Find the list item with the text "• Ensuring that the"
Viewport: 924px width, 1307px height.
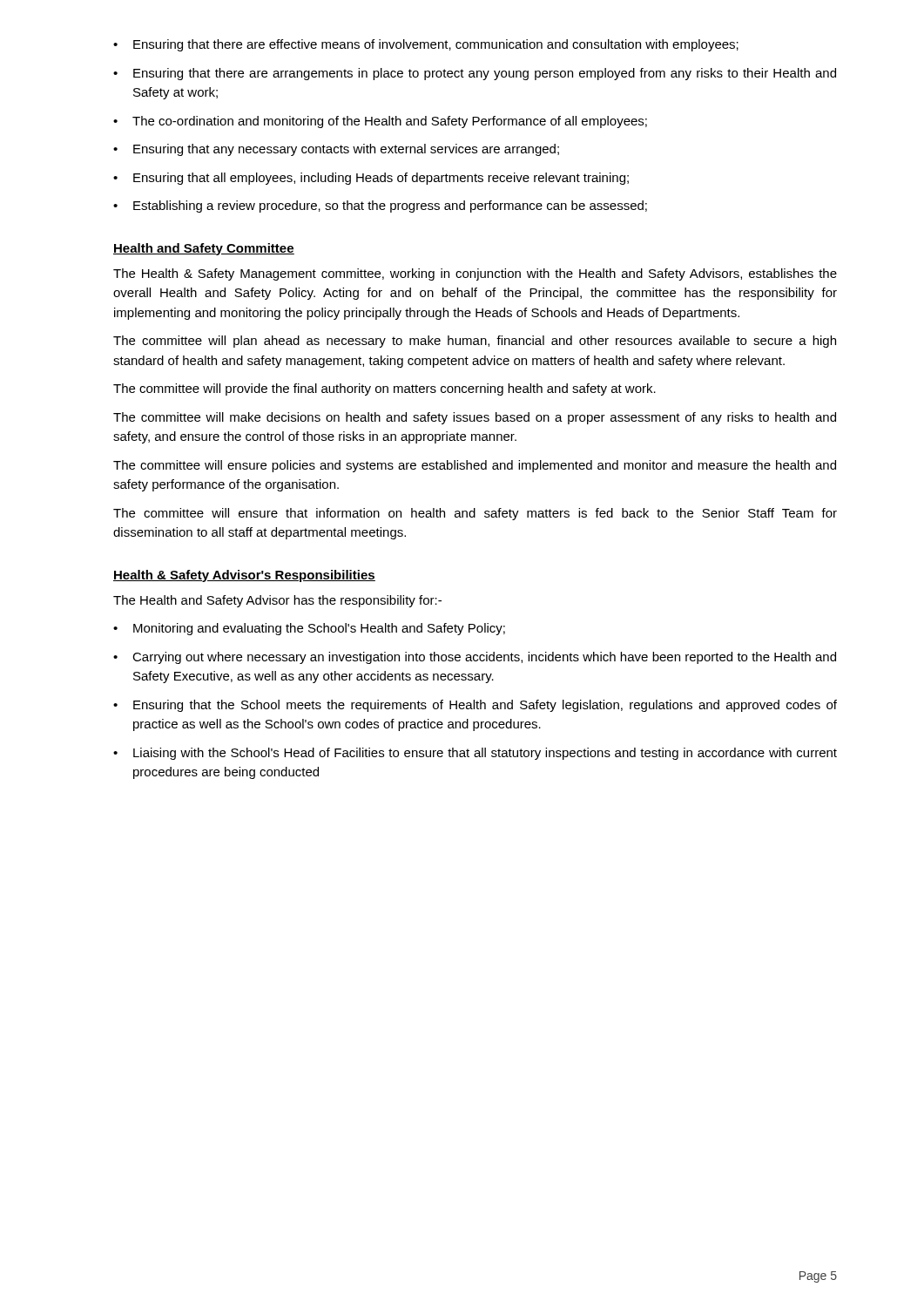click(x=475, y=715)
